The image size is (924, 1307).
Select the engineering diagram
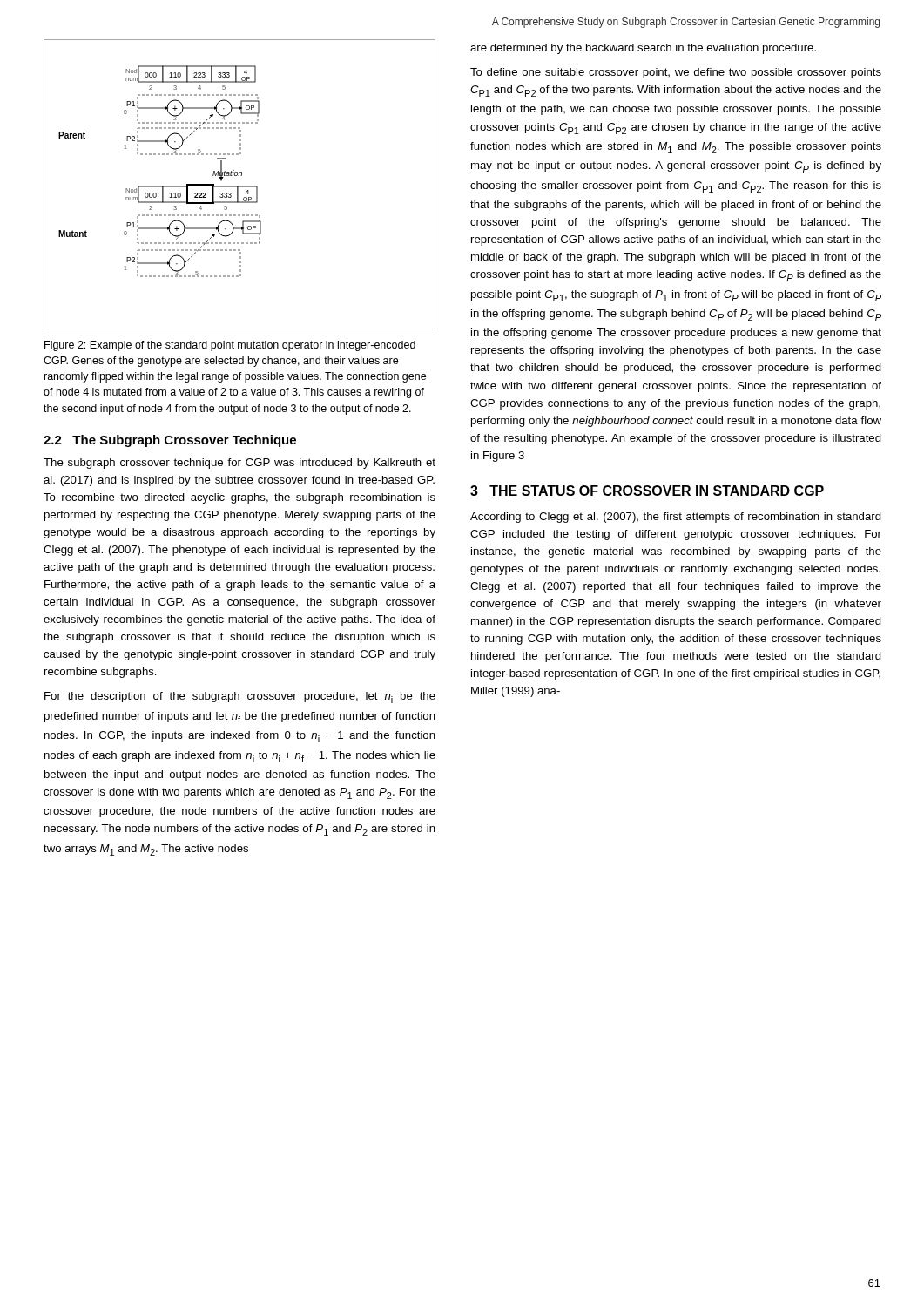pos(240,184)
